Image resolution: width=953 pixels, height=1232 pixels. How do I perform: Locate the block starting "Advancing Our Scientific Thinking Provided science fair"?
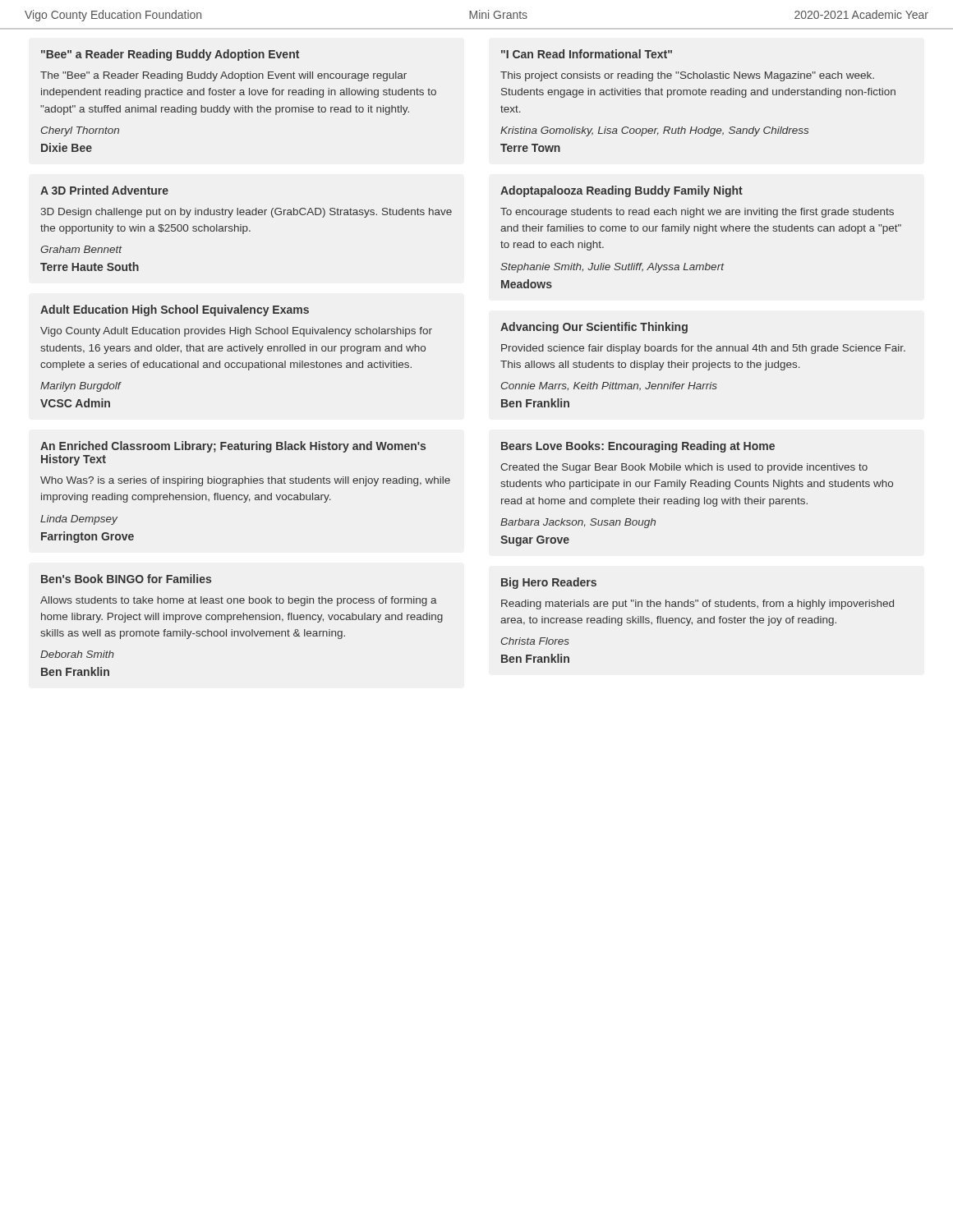[x=707, y=365]
